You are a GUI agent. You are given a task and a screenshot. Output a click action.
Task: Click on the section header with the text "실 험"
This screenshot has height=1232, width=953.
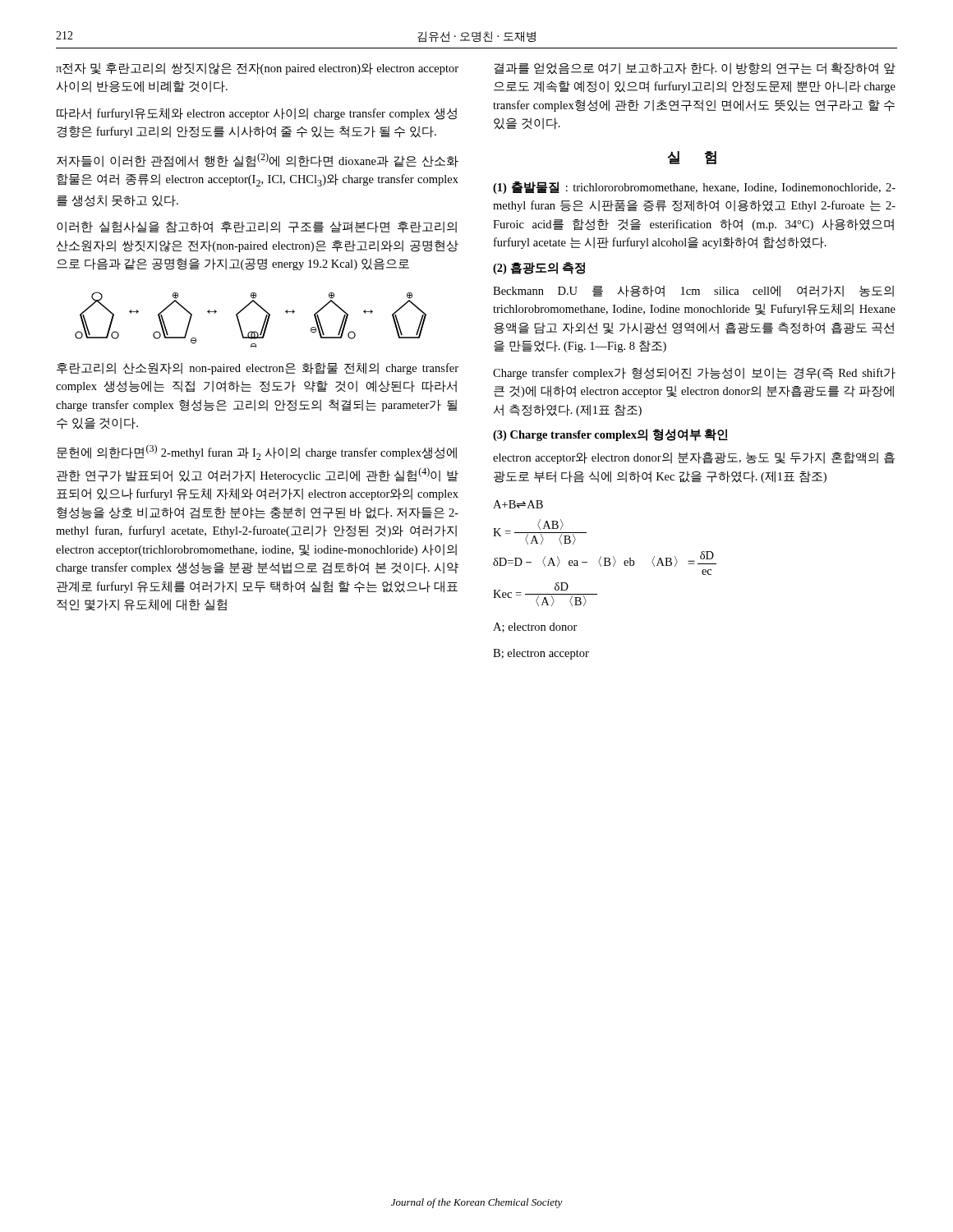pyautogui.click(x=694, y=157)
